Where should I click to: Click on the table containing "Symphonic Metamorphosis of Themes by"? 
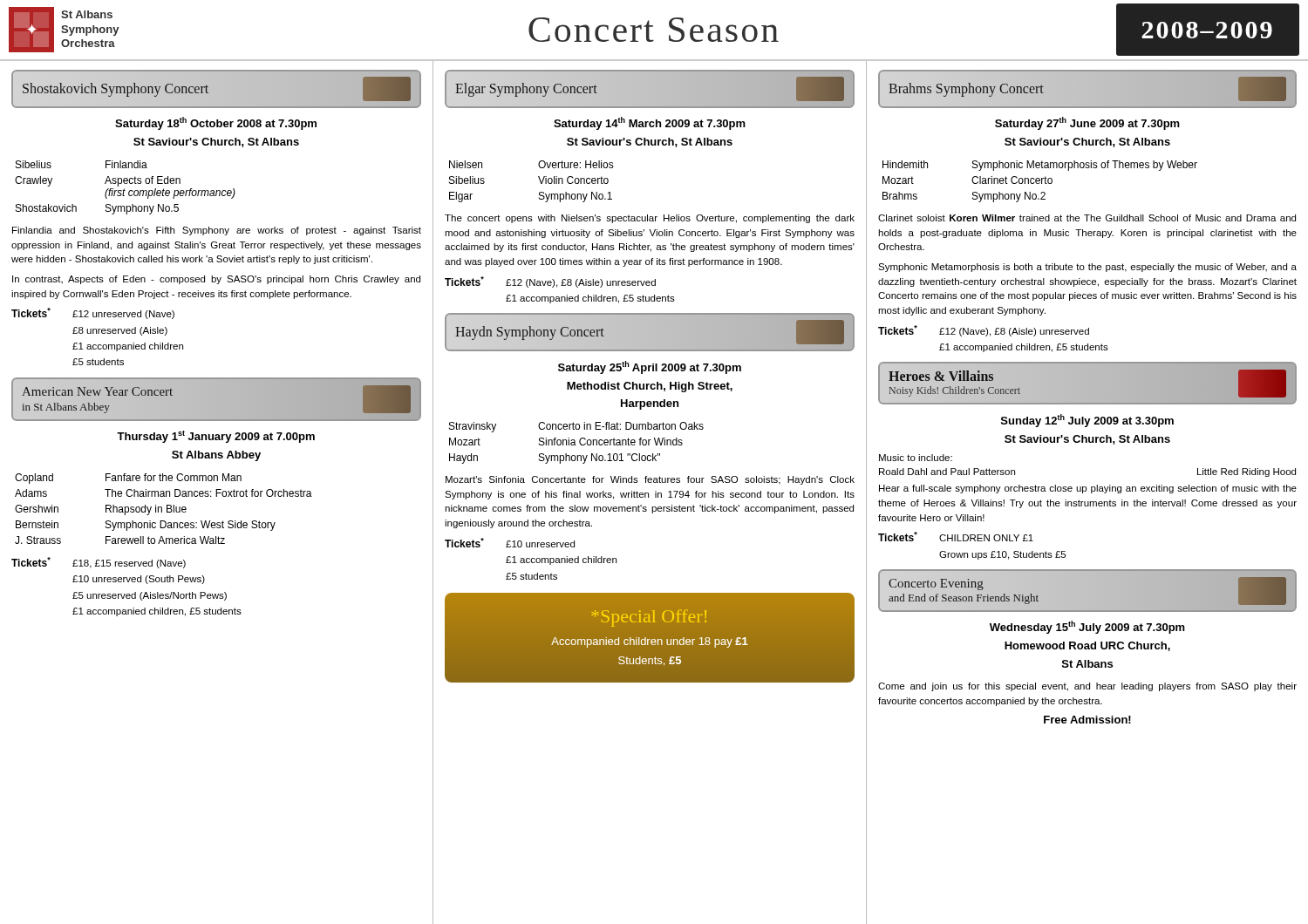[1087, 180]
